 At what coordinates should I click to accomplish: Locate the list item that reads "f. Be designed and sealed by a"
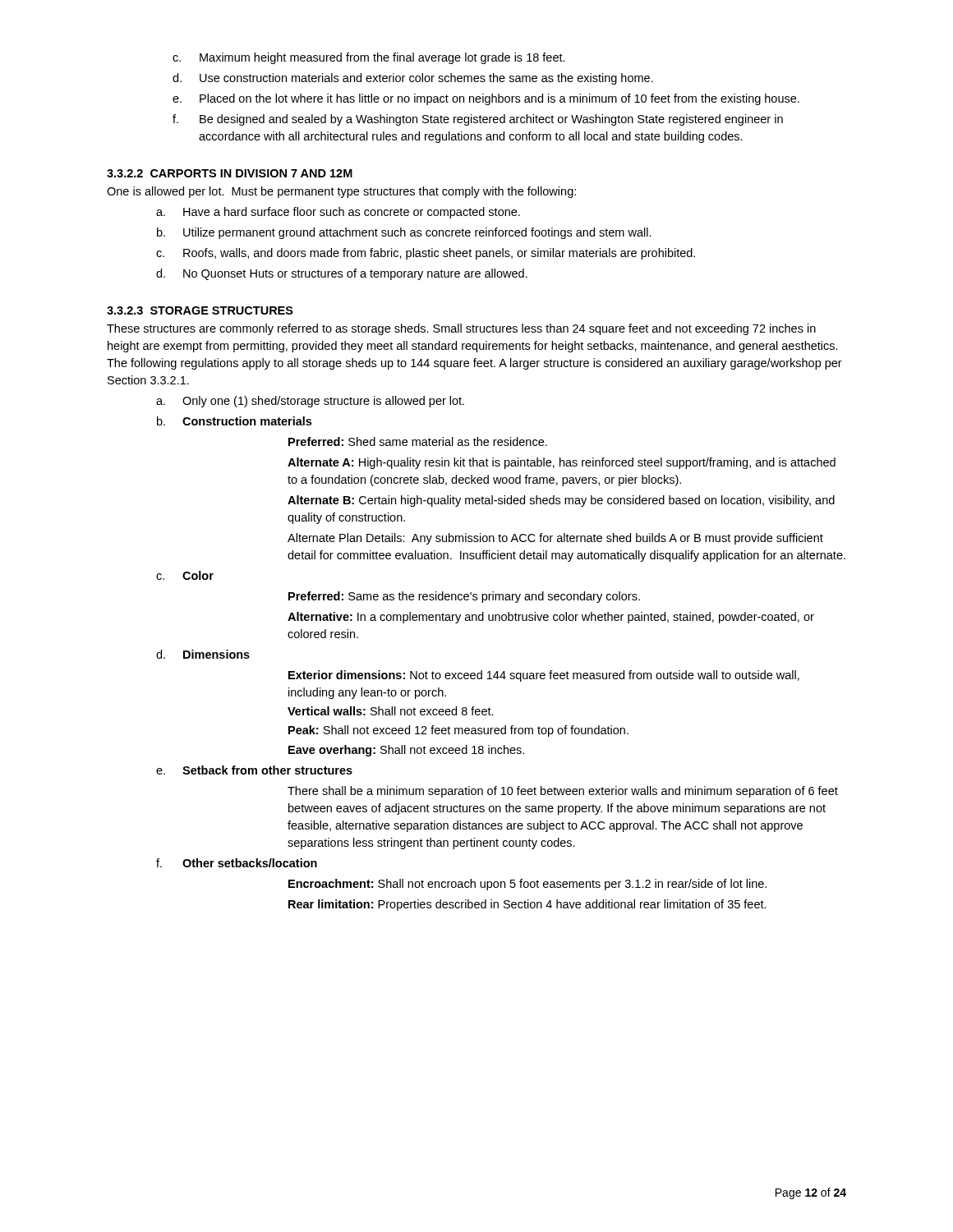coord(509,128)
